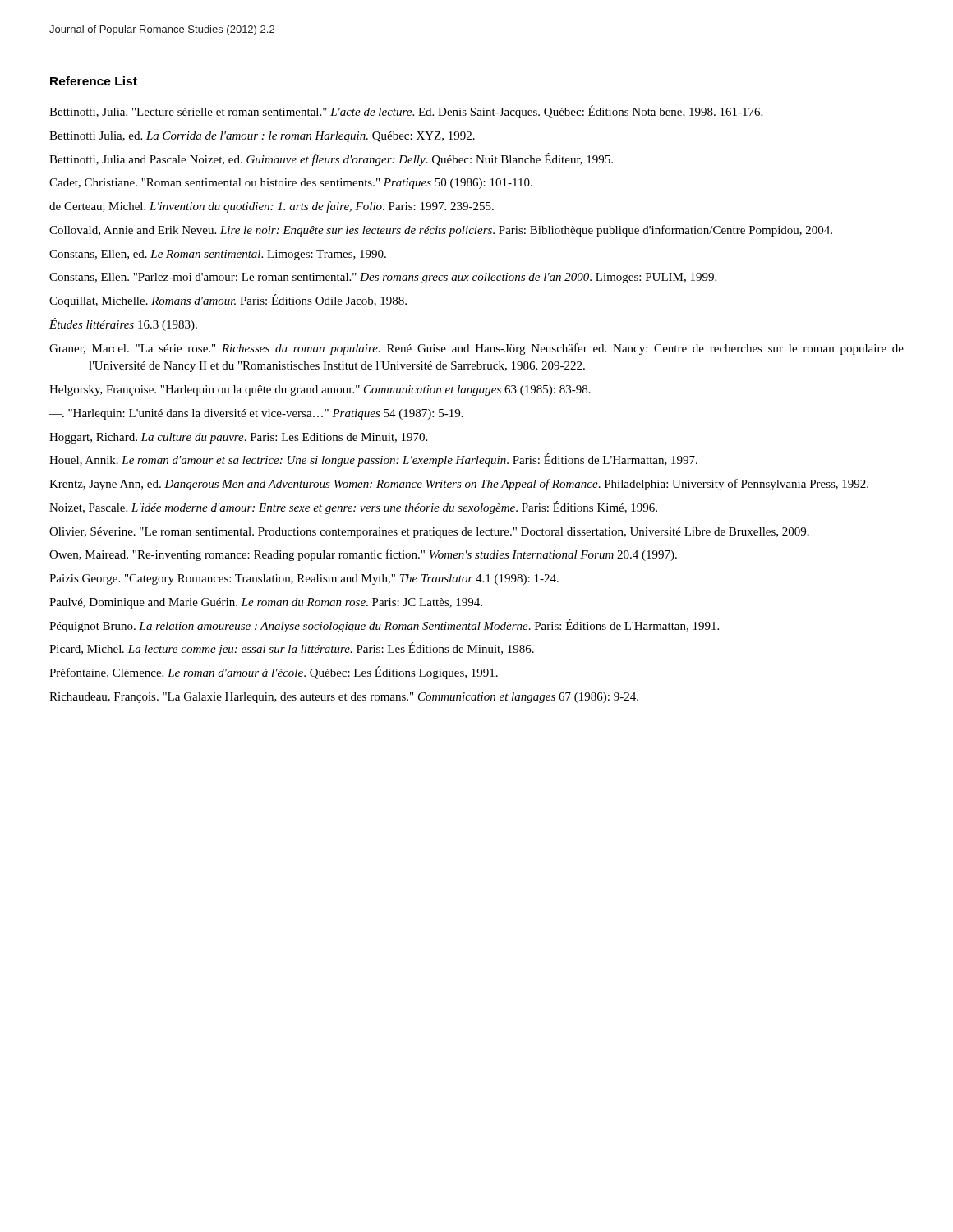
Task: Select the region starting "Paizis George. "Category Romances: Translation, Realism and"
Action: (x=304, y=578)
